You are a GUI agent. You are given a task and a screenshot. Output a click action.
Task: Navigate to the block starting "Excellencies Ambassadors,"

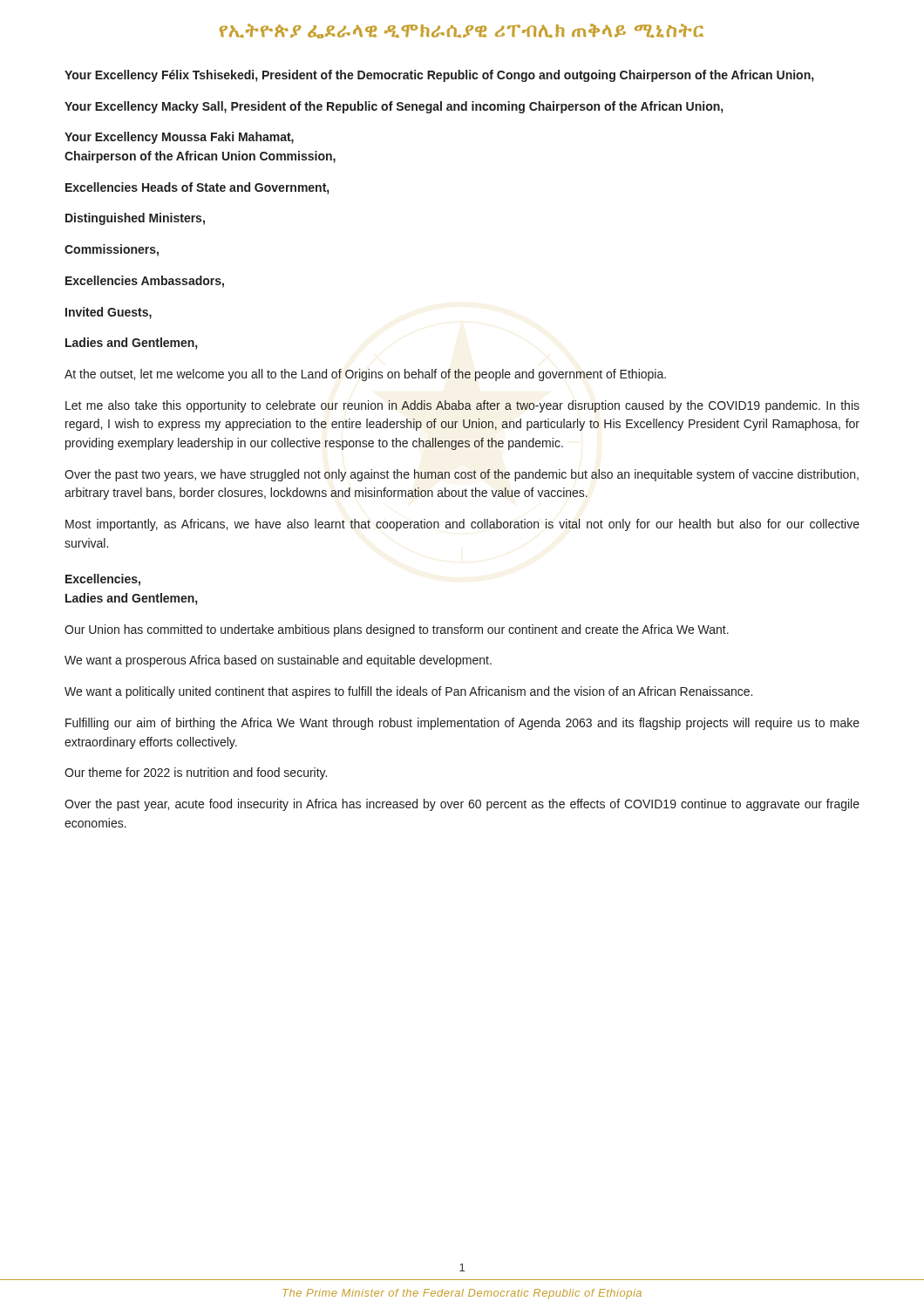pos(145,281)
